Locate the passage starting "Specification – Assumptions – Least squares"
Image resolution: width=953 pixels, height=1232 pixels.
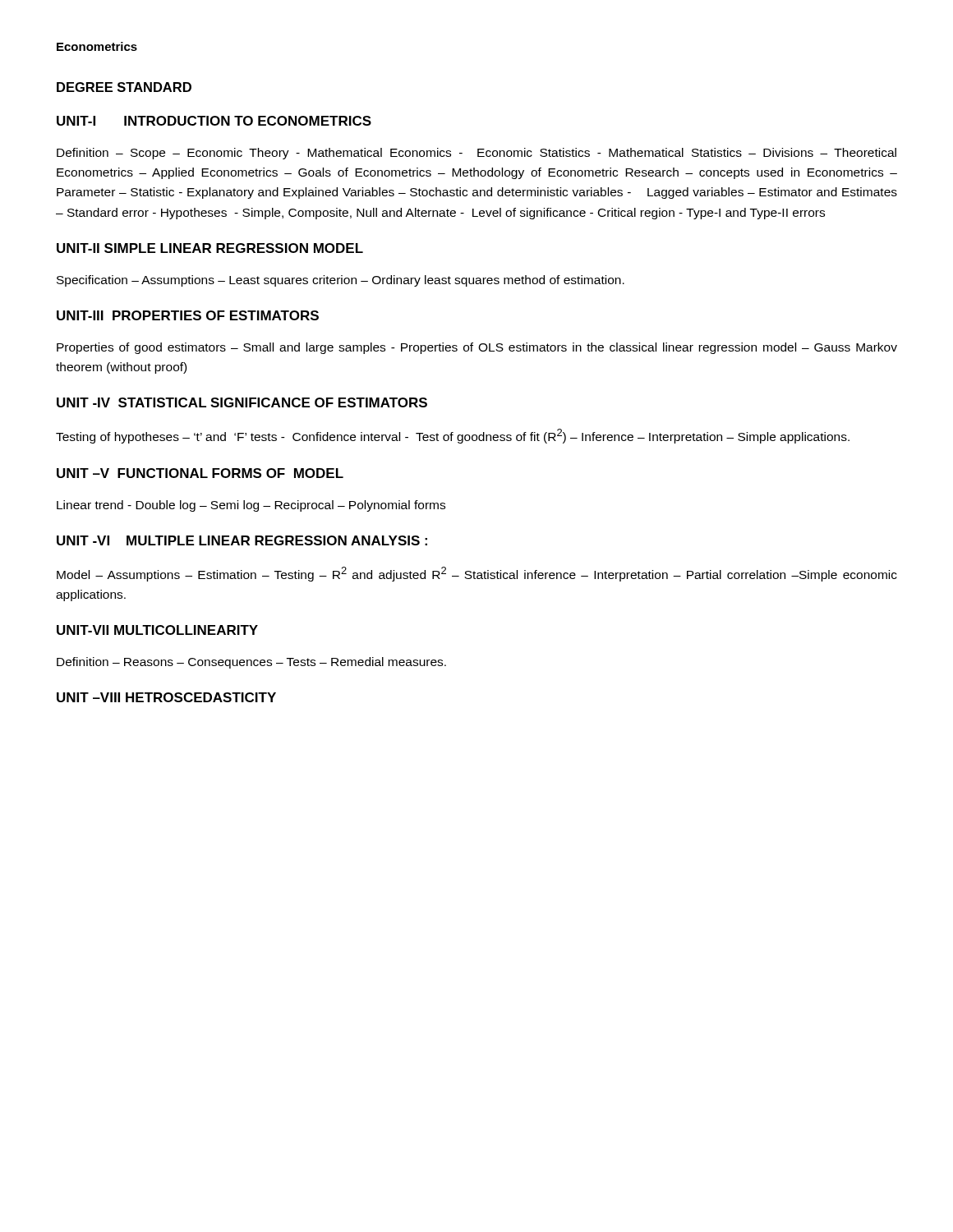click(x=340, y=279)
